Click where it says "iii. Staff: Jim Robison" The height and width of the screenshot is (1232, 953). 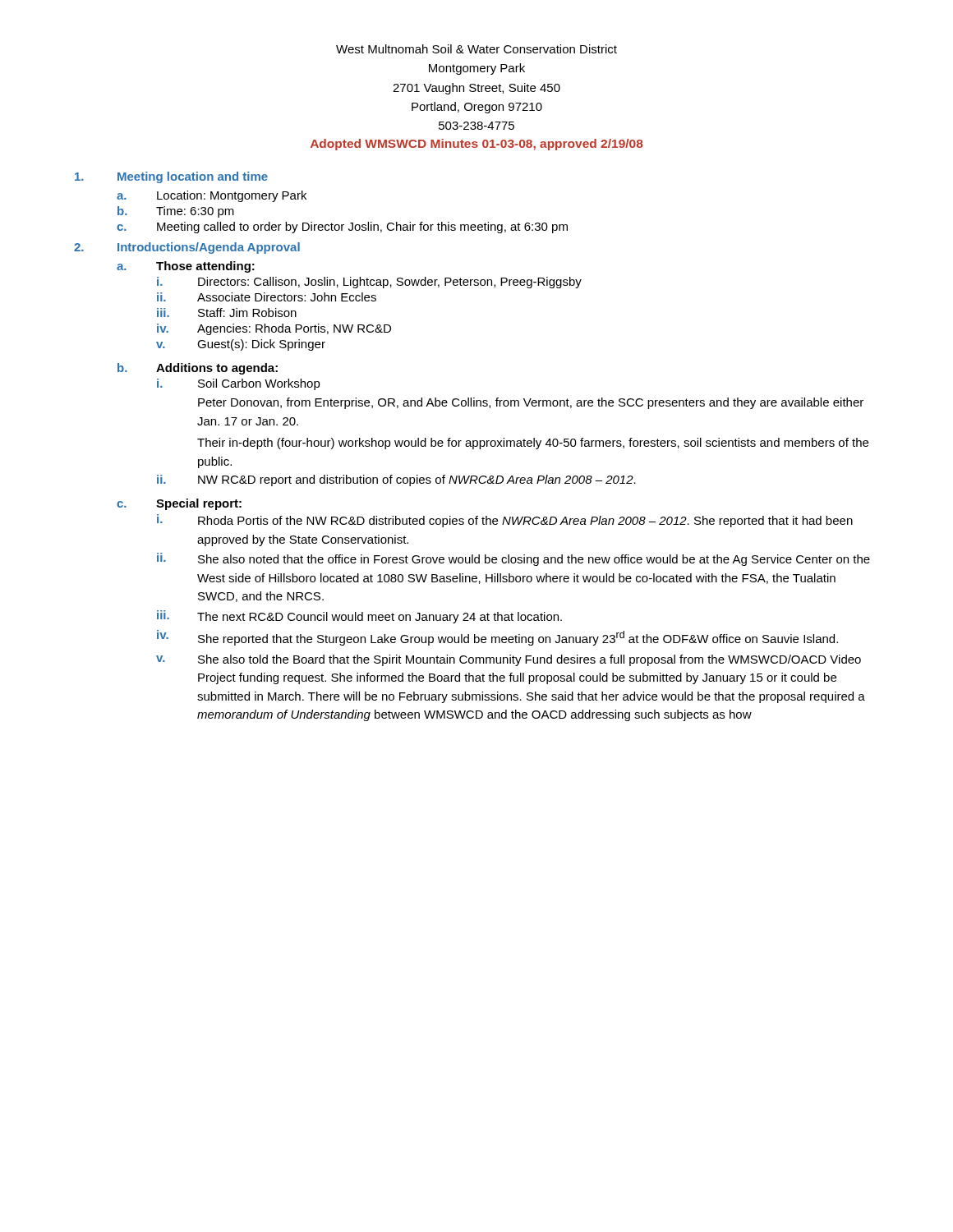pyautogui.click(x=227, y=313)
